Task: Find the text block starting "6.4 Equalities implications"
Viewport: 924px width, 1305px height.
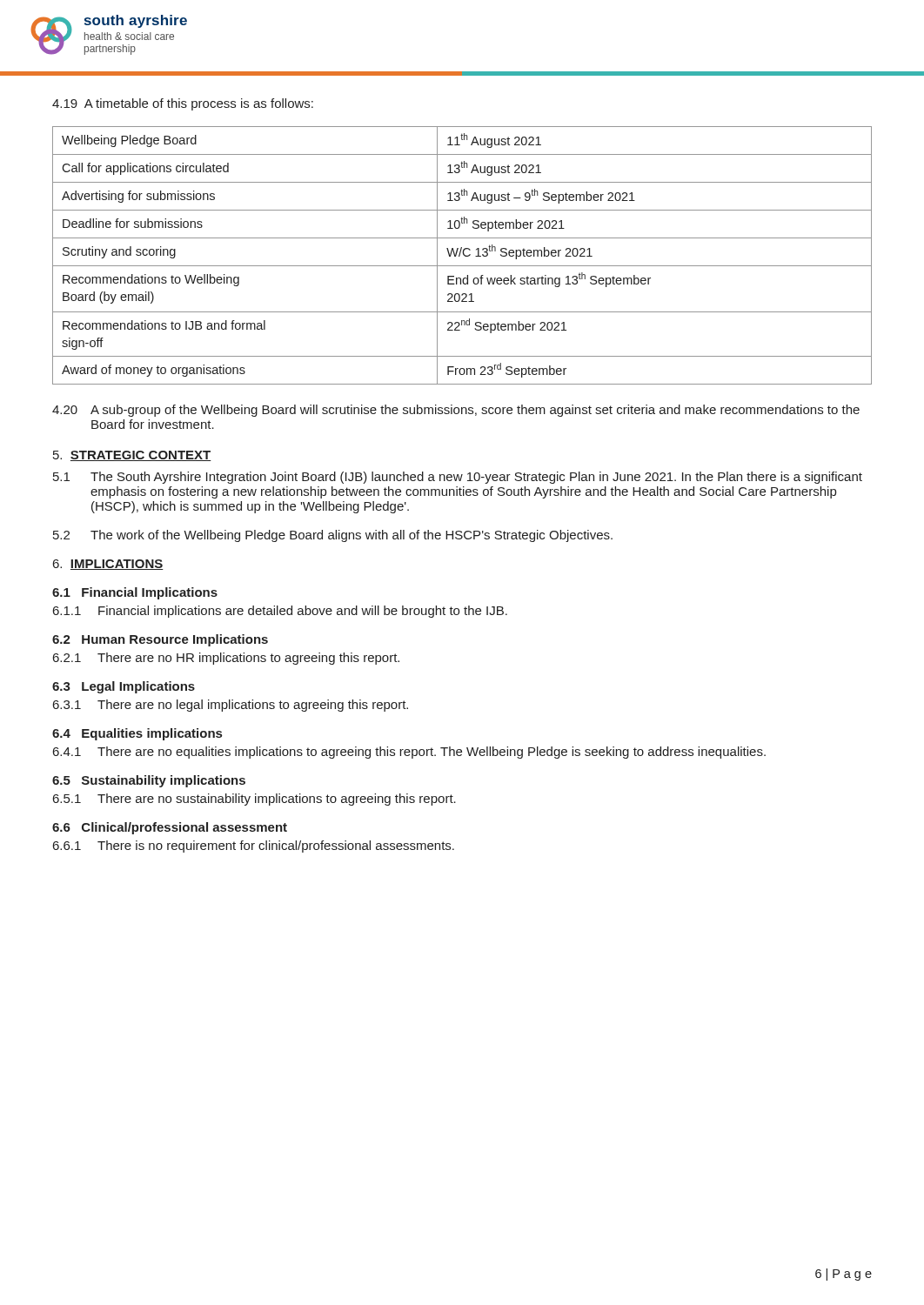Action: coord(137,733)
